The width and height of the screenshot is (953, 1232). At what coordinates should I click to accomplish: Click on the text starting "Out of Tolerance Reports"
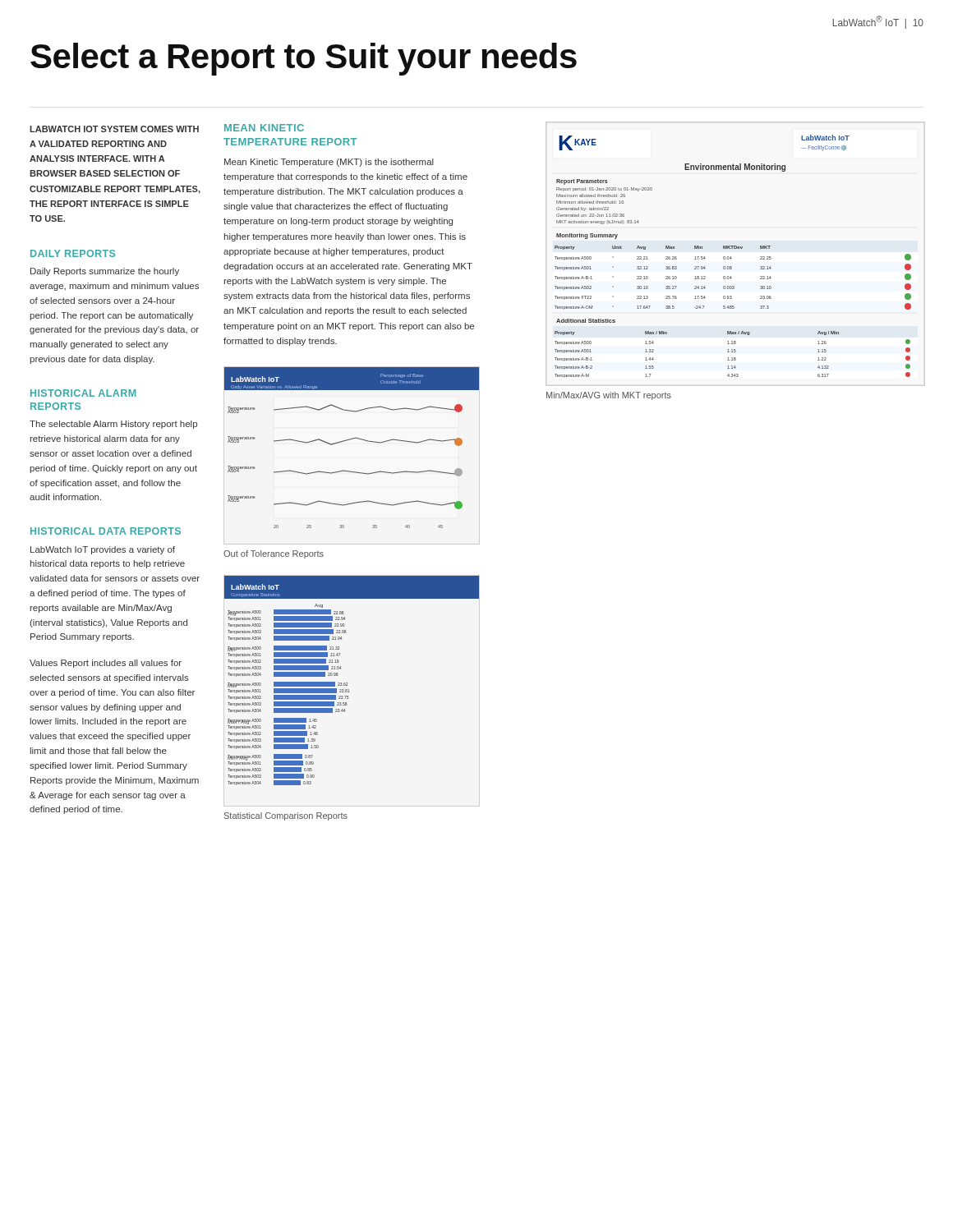[274, 553]
